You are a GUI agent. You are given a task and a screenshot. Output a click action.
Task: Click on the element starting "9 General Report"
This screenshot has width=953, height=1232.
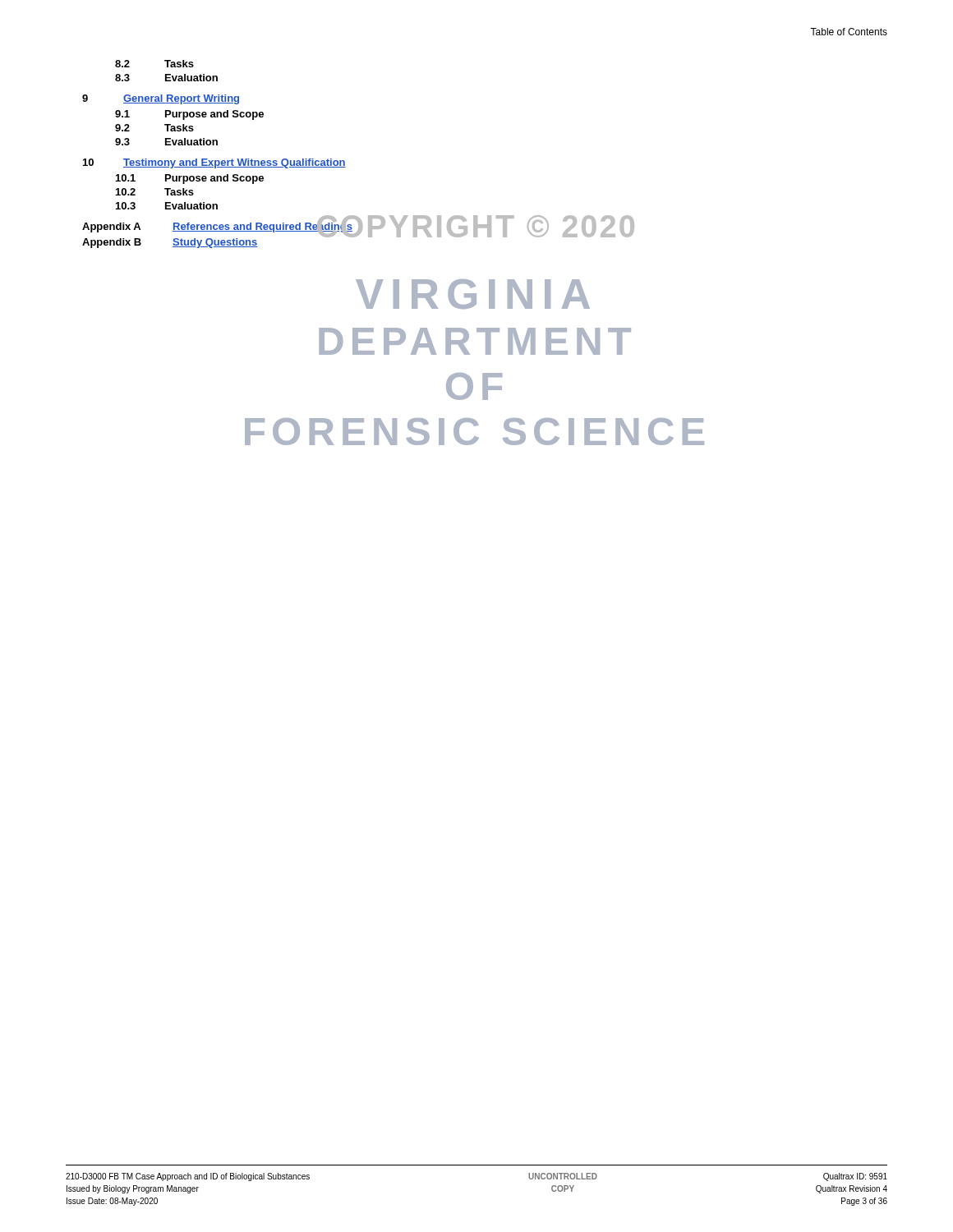(x=161, y=98)
